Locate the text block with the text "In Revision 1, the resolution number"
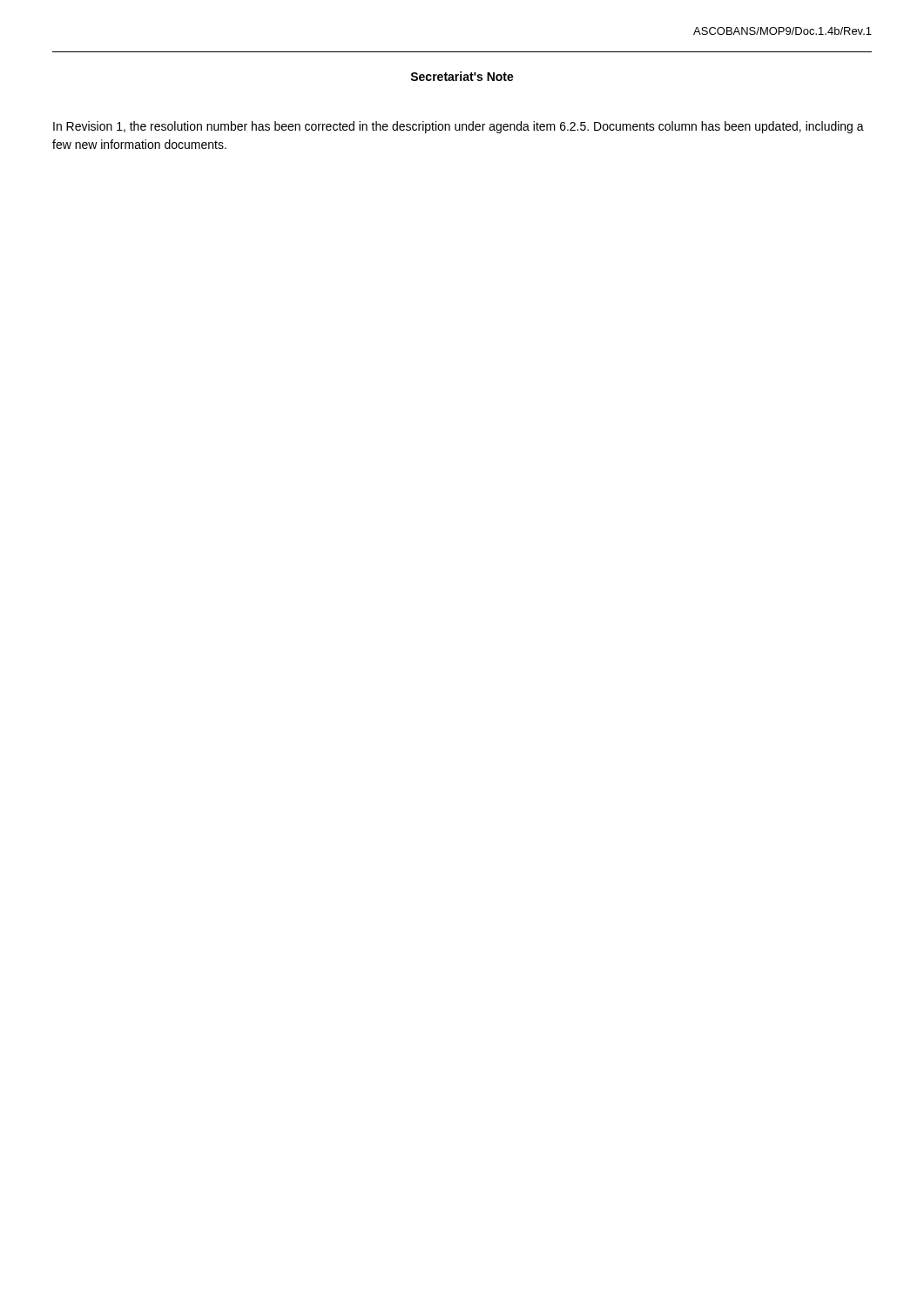This screenshot has width=924, height=1307. (458, 135)
